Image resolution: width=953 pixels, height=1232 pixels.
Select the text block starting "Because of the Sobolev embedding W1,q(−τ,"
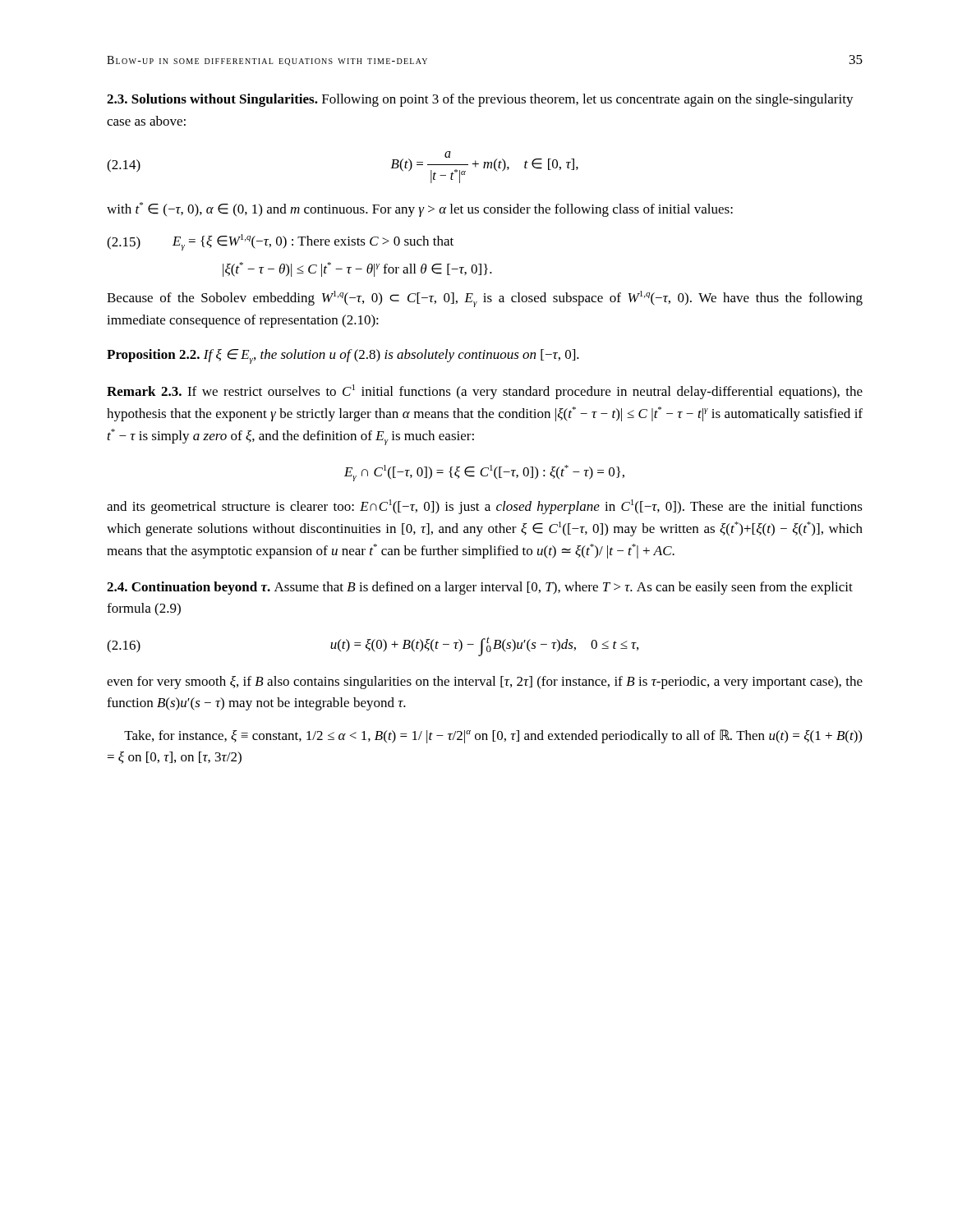485,309
